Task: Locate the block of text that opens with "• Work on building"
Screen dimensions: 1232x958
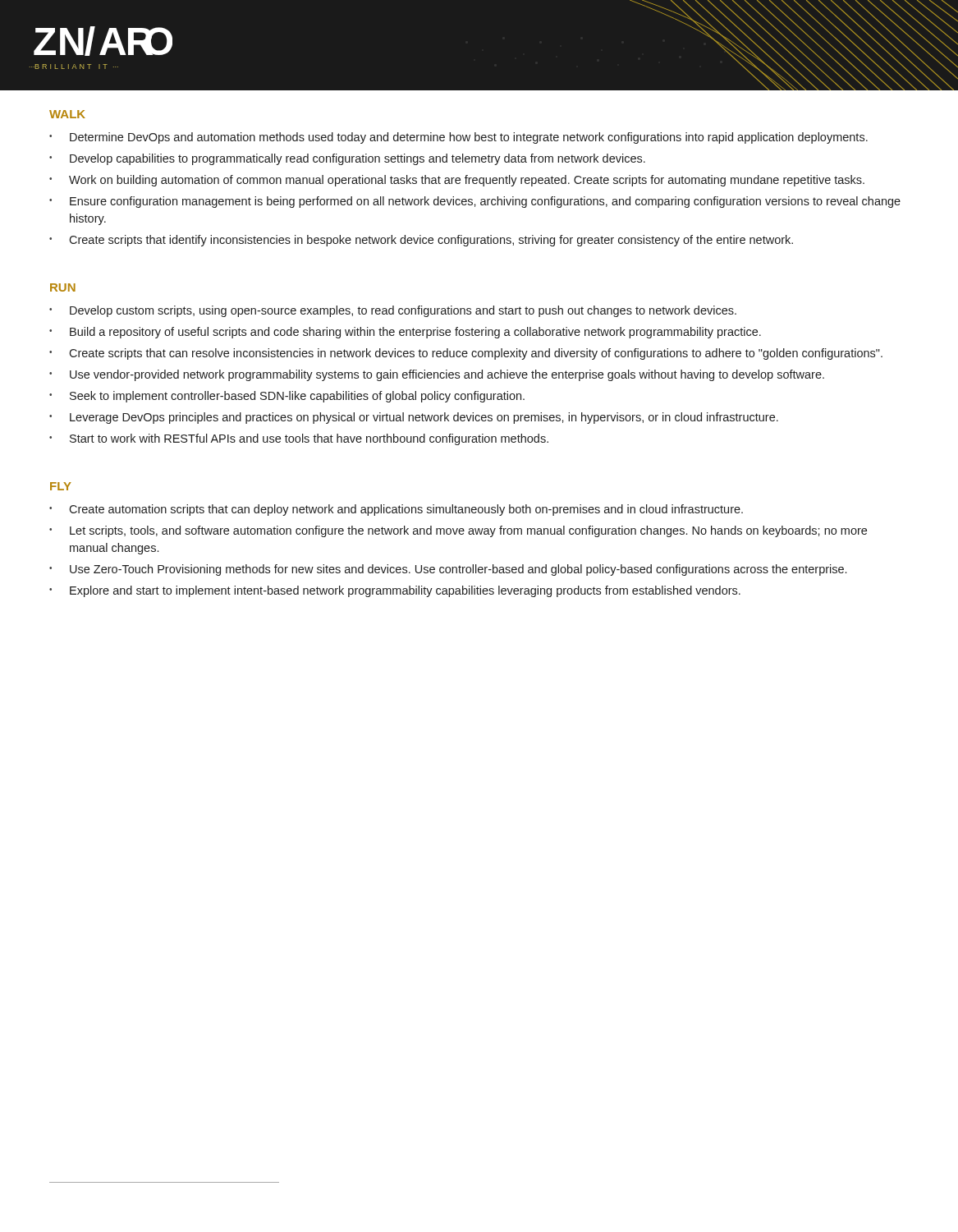Action: (x=479, y=180)
